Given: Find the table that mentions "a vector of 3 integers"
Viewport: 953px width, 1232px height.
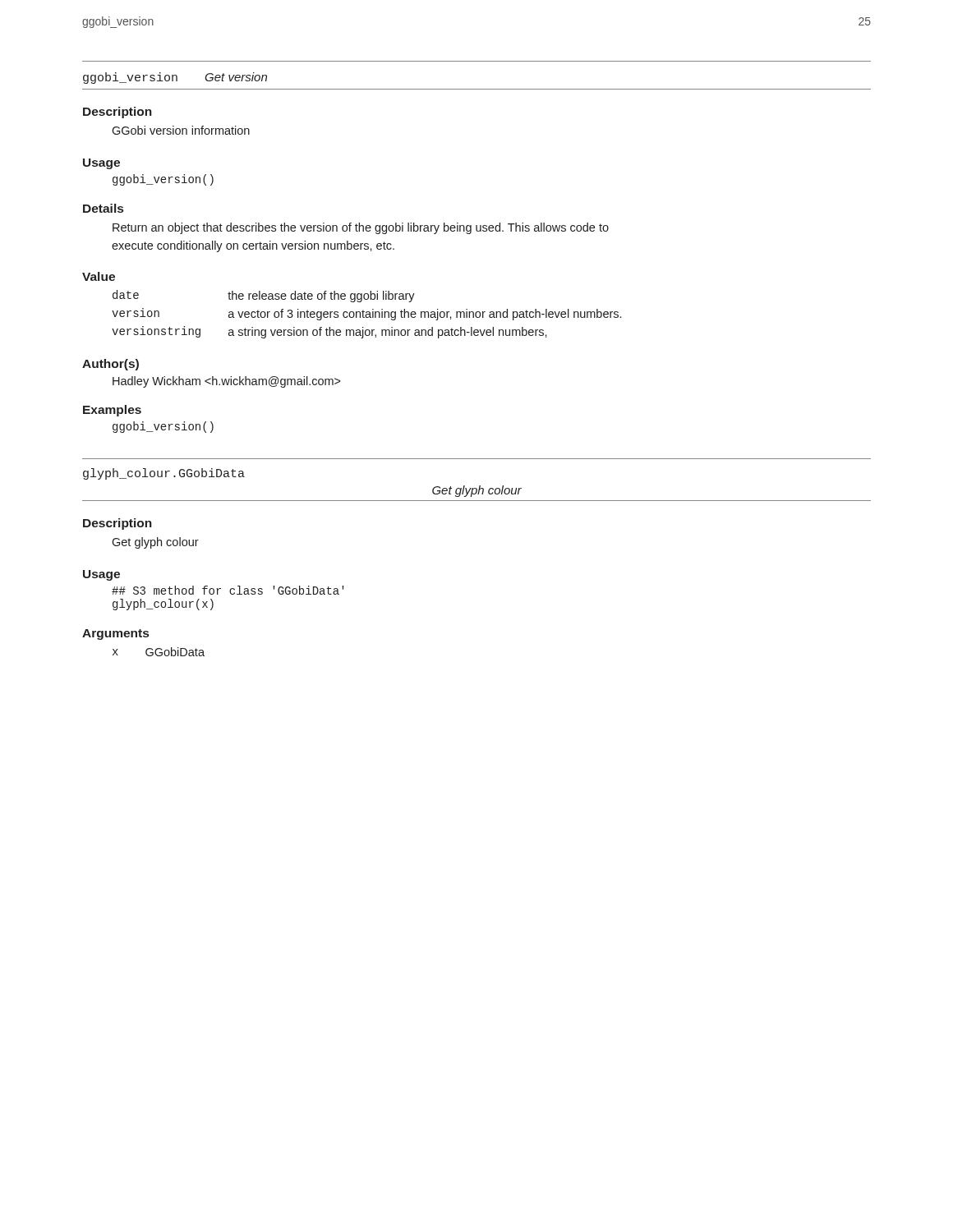Looking at the screenshot, I should click(x=476, y=315).
